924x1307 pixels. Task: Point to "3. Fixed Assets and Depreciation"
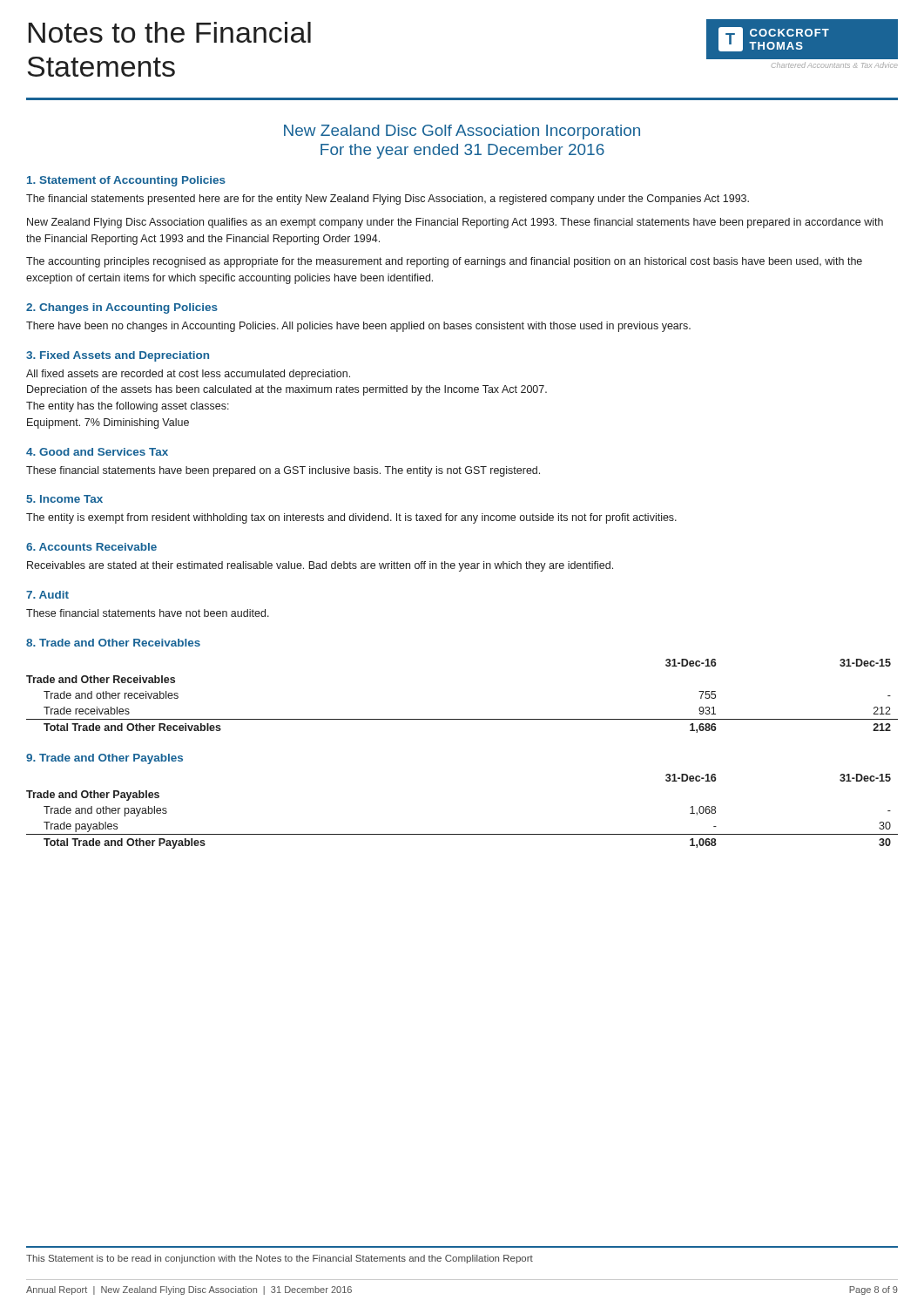point(118,355)
